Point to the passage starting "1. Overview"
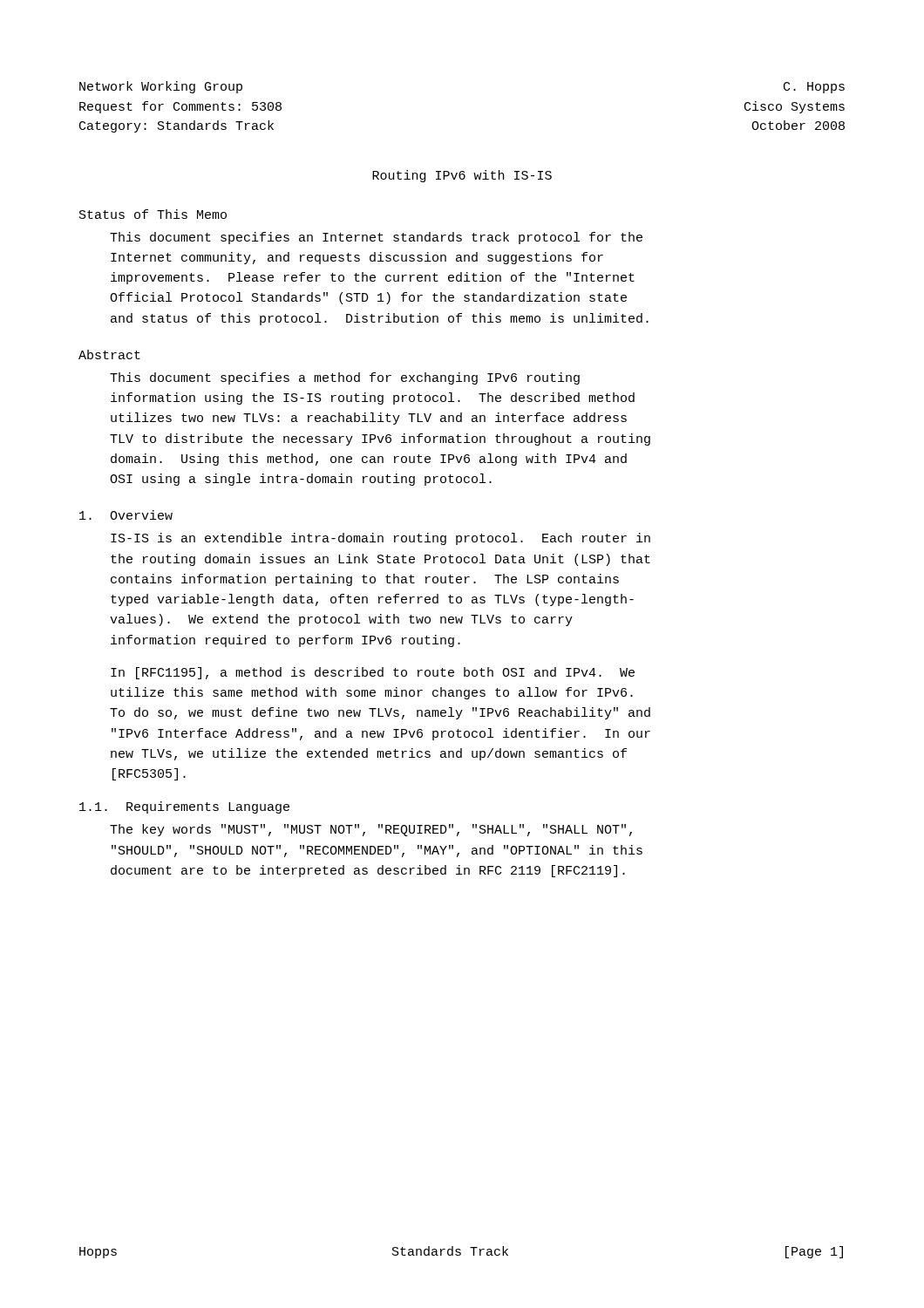 coord(126,517)
